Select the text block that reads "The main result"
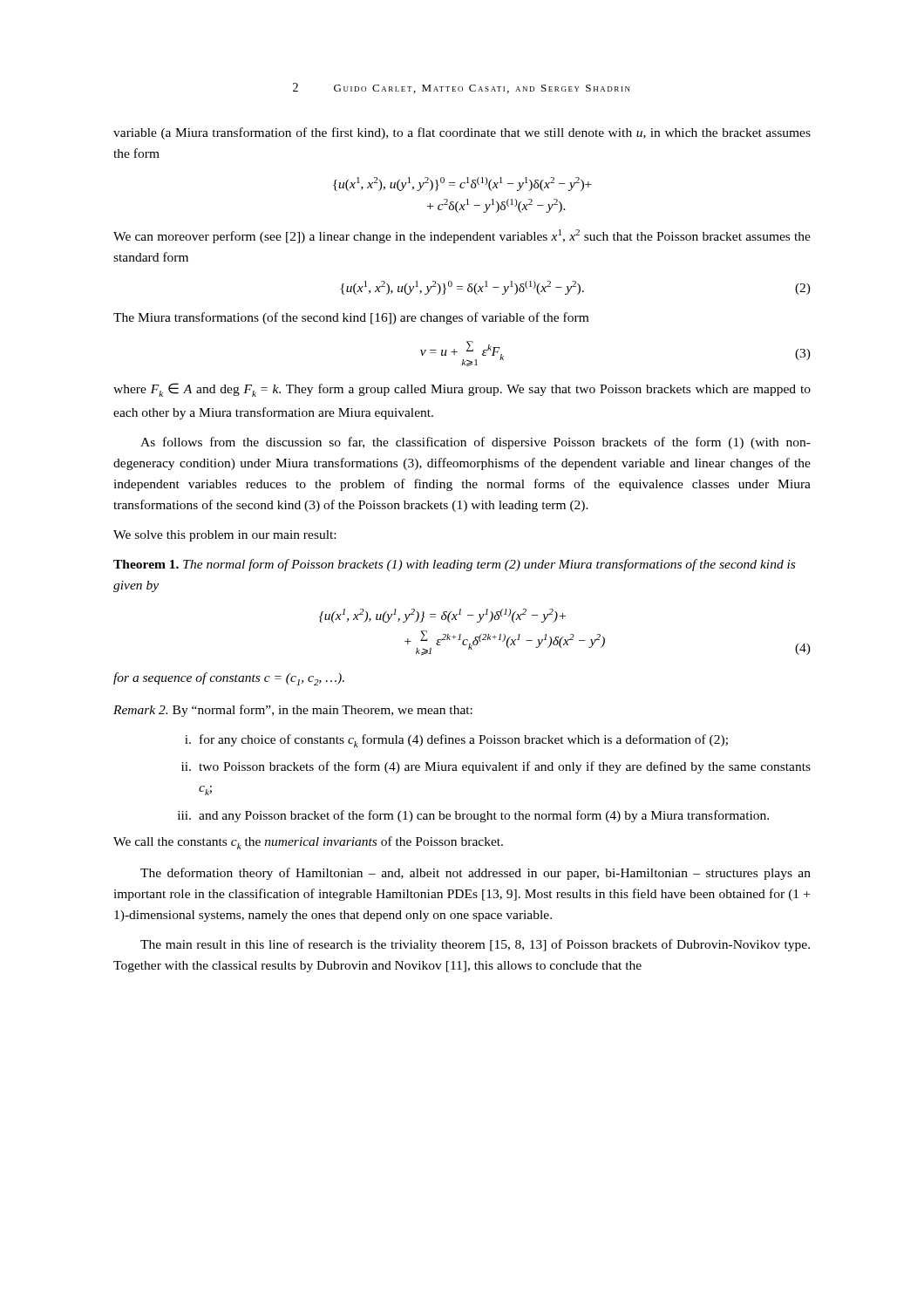This screenshot has height=1308, width=924. click(462, 955)
